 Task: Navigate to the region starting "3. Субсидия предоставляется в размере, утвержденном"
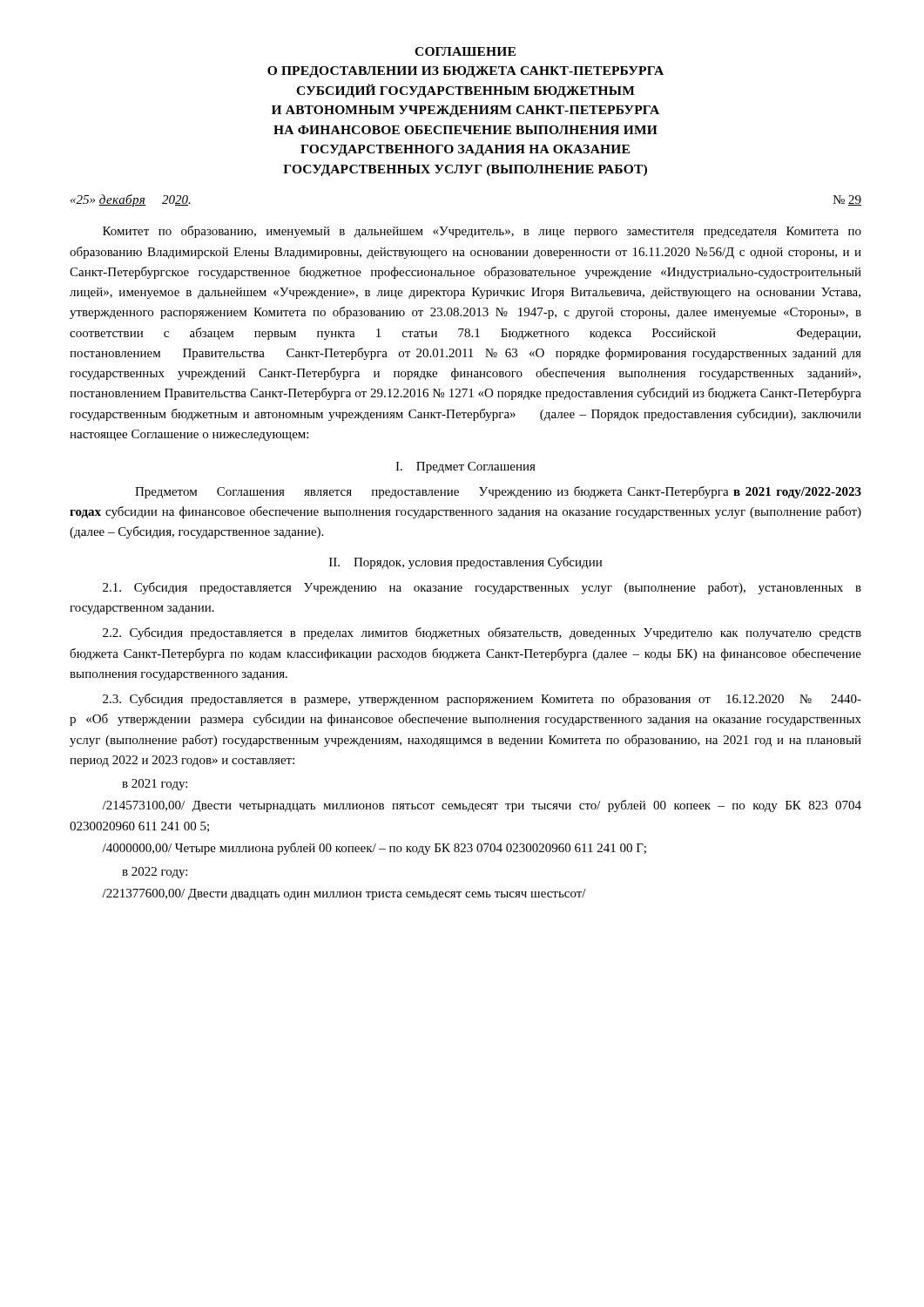pos(465,729)
